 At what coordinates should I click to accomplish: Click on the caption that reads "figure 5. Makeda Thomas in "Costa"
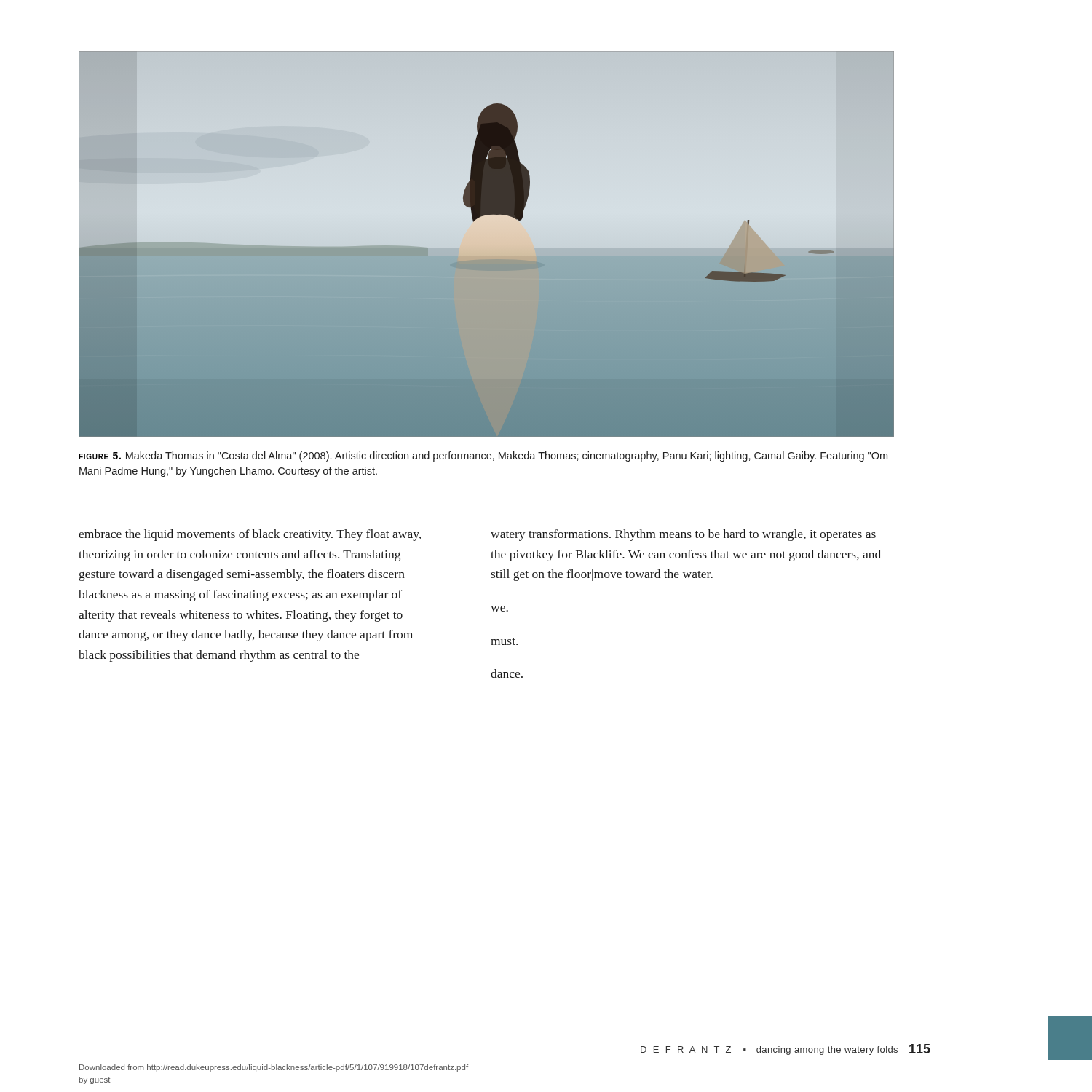pos(483,463)
